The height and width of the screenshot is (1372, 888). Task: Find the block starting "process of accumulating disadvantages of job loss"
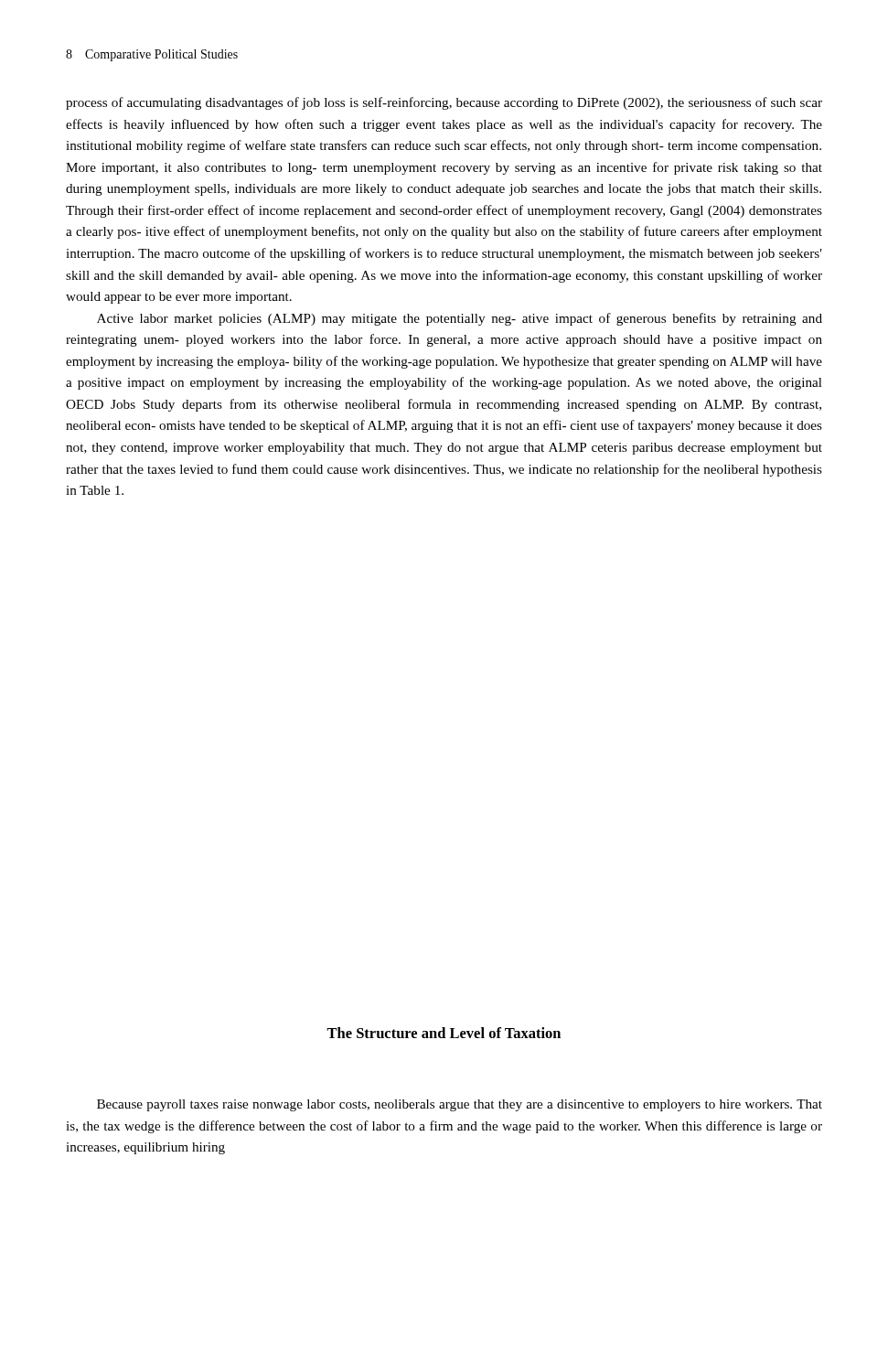pyautogui.click(x=444, y=103)
